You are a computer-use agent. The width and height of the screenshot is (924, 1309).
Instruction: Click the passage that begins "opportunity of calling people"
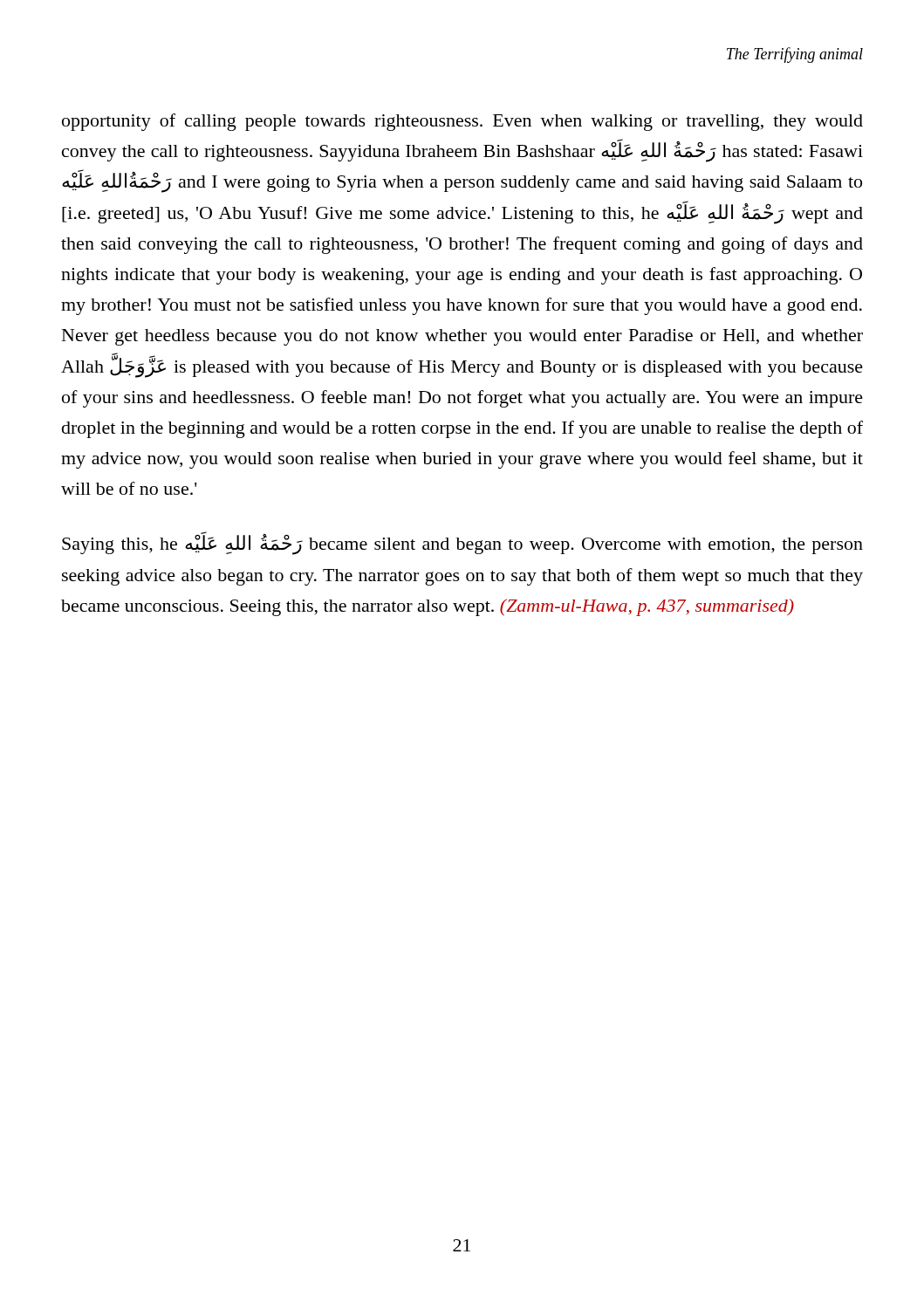462,363
